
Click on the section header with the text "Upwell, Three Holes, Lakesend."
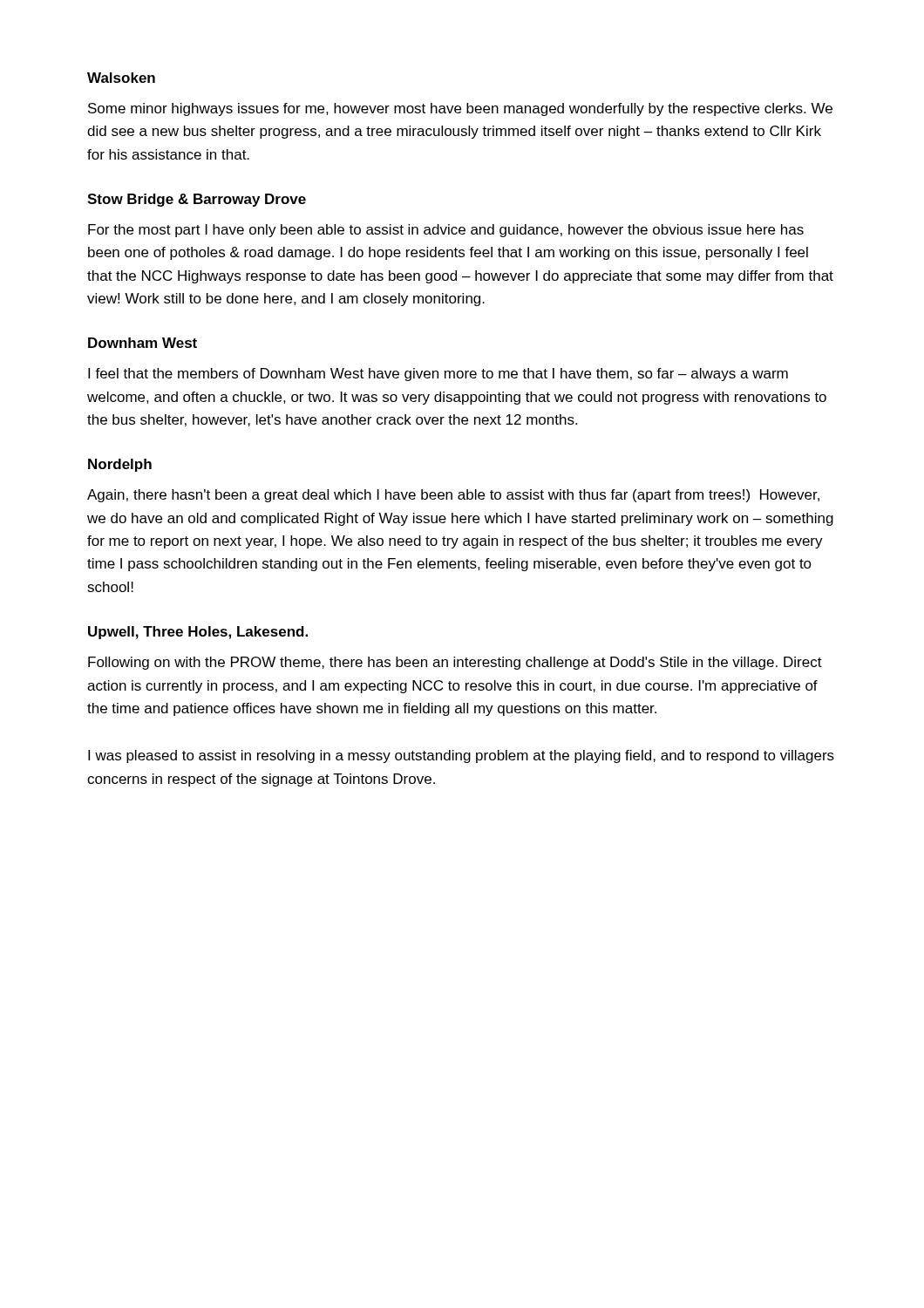(x=198, y=632)
